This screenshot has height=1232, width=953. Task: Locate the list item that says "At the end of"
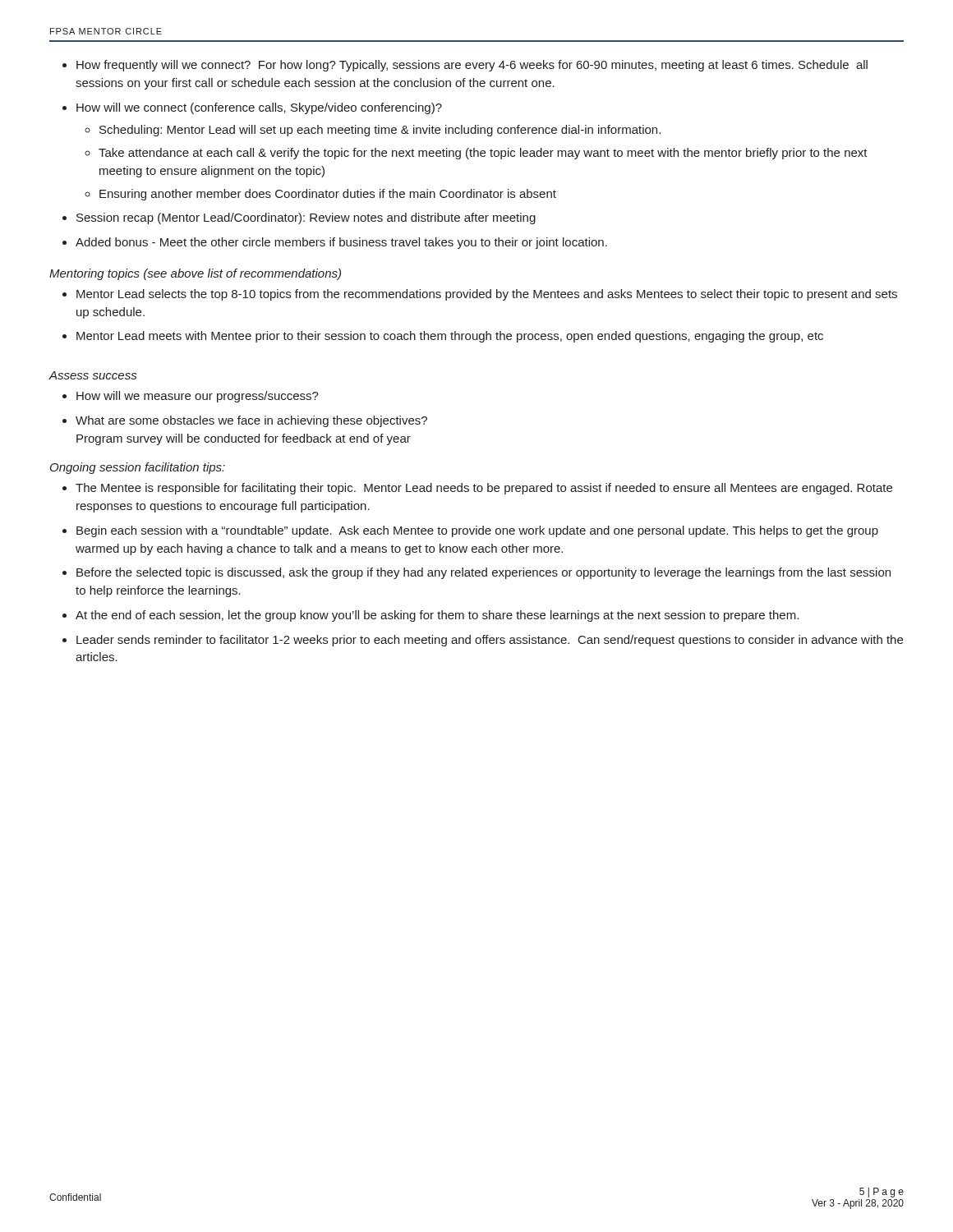(438, 615)
